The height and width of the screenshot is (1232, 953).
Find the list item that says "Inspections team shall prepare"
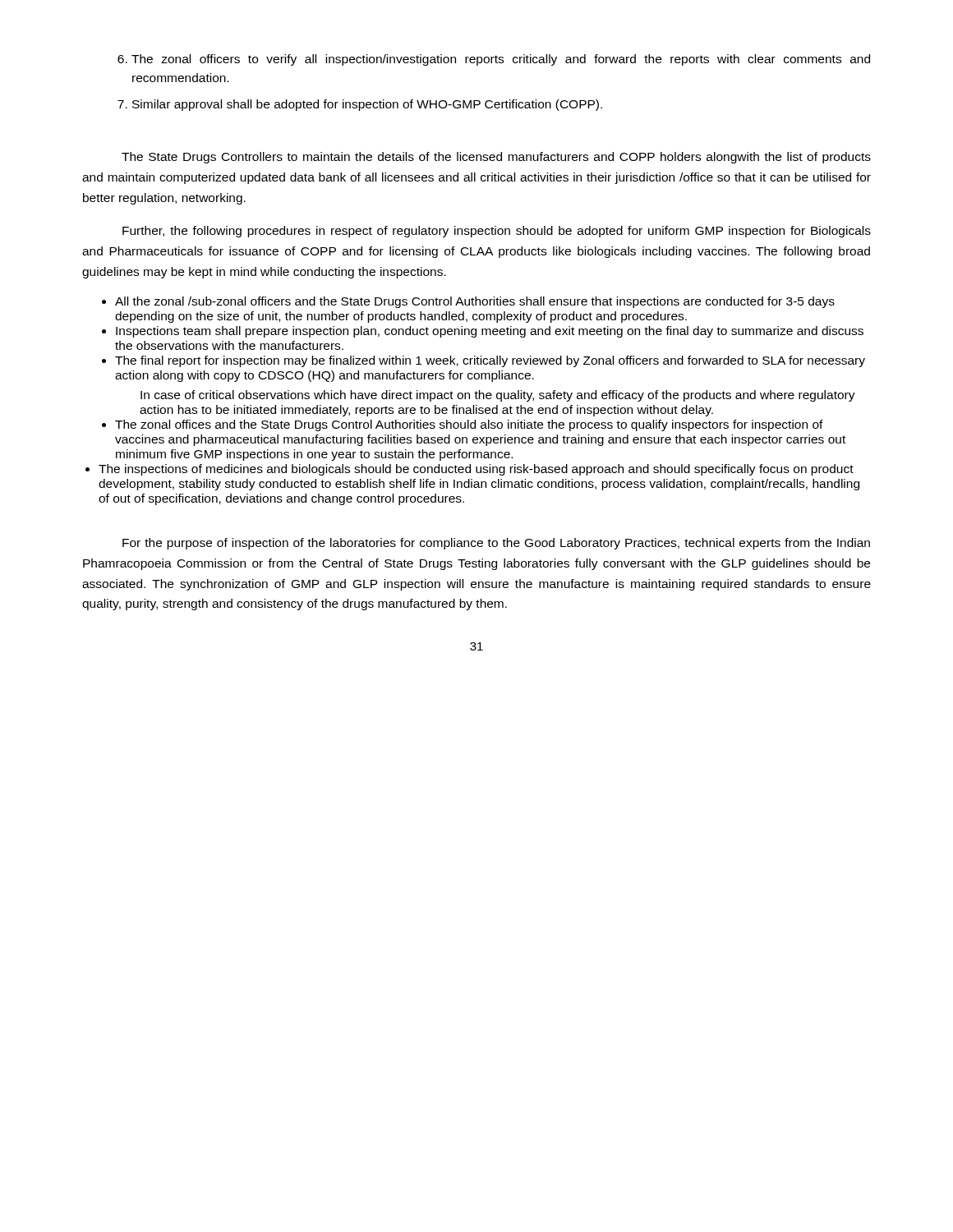pyautogui.click(x=493, y=338)
